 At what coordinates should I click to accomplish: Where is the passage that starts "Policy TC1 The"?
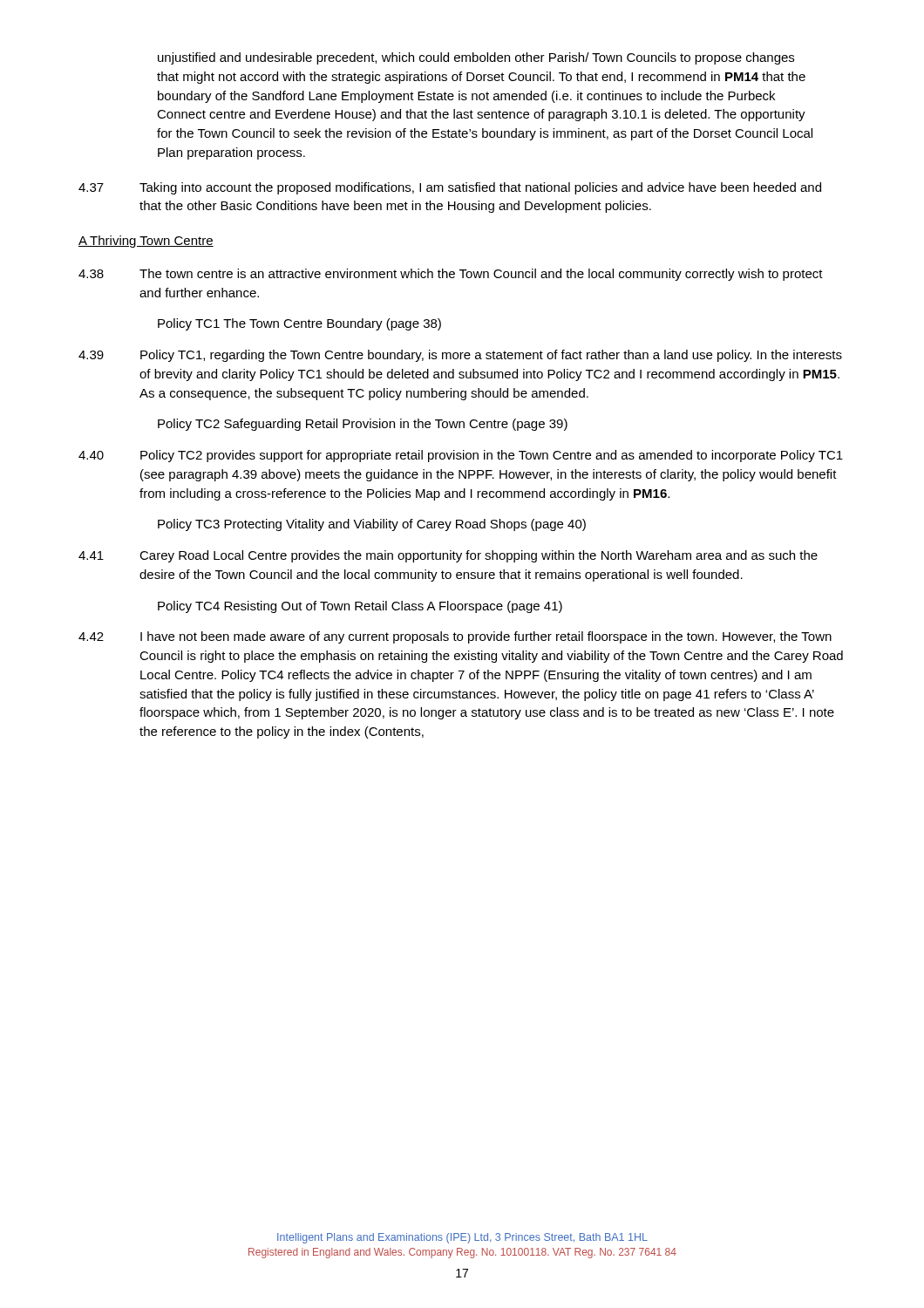(299, 323)
